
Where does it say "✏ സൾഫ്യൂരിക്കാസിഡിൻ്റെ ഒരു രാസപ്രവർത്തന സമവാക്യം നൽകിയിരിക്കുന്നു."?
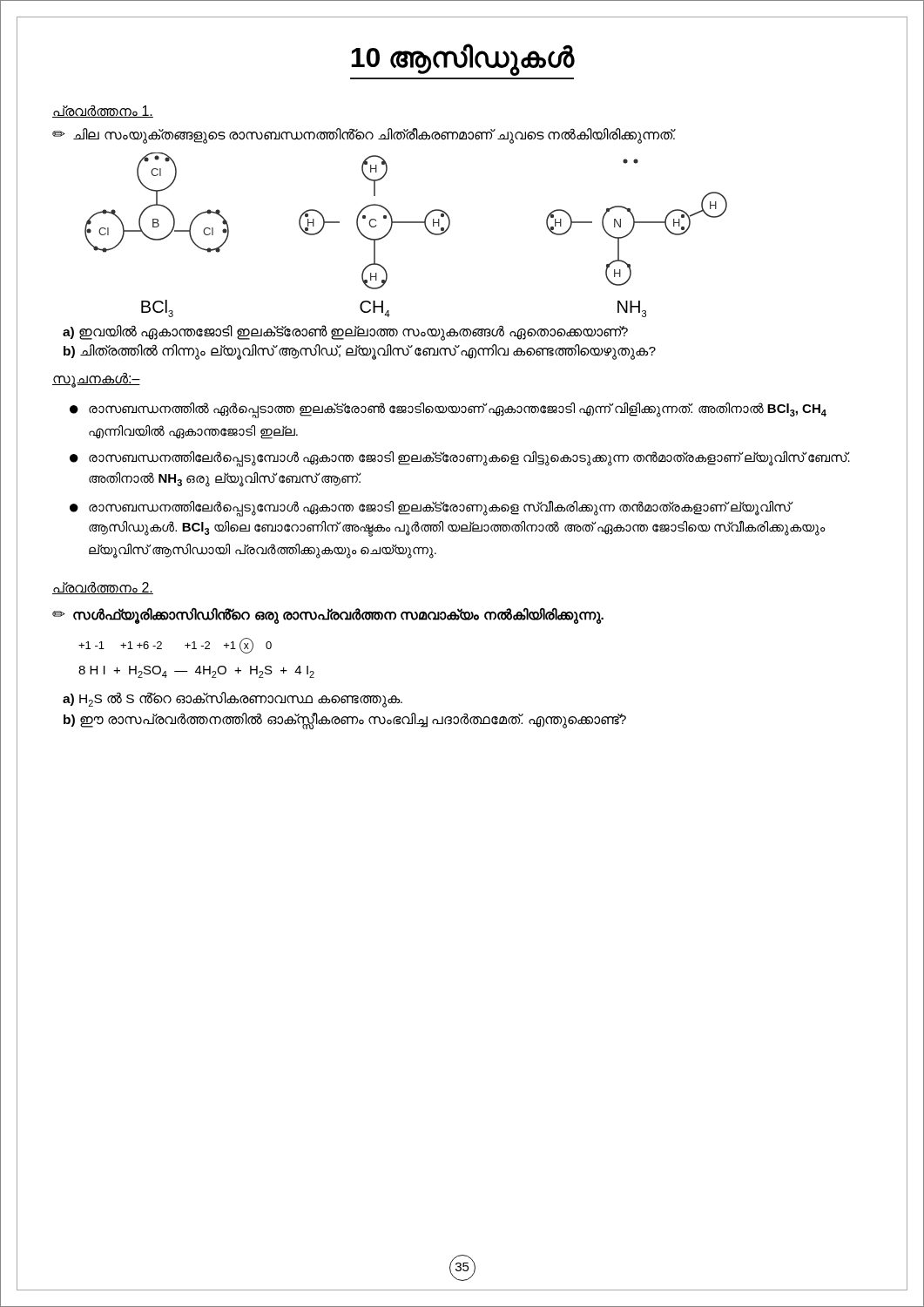coord(328,614)
